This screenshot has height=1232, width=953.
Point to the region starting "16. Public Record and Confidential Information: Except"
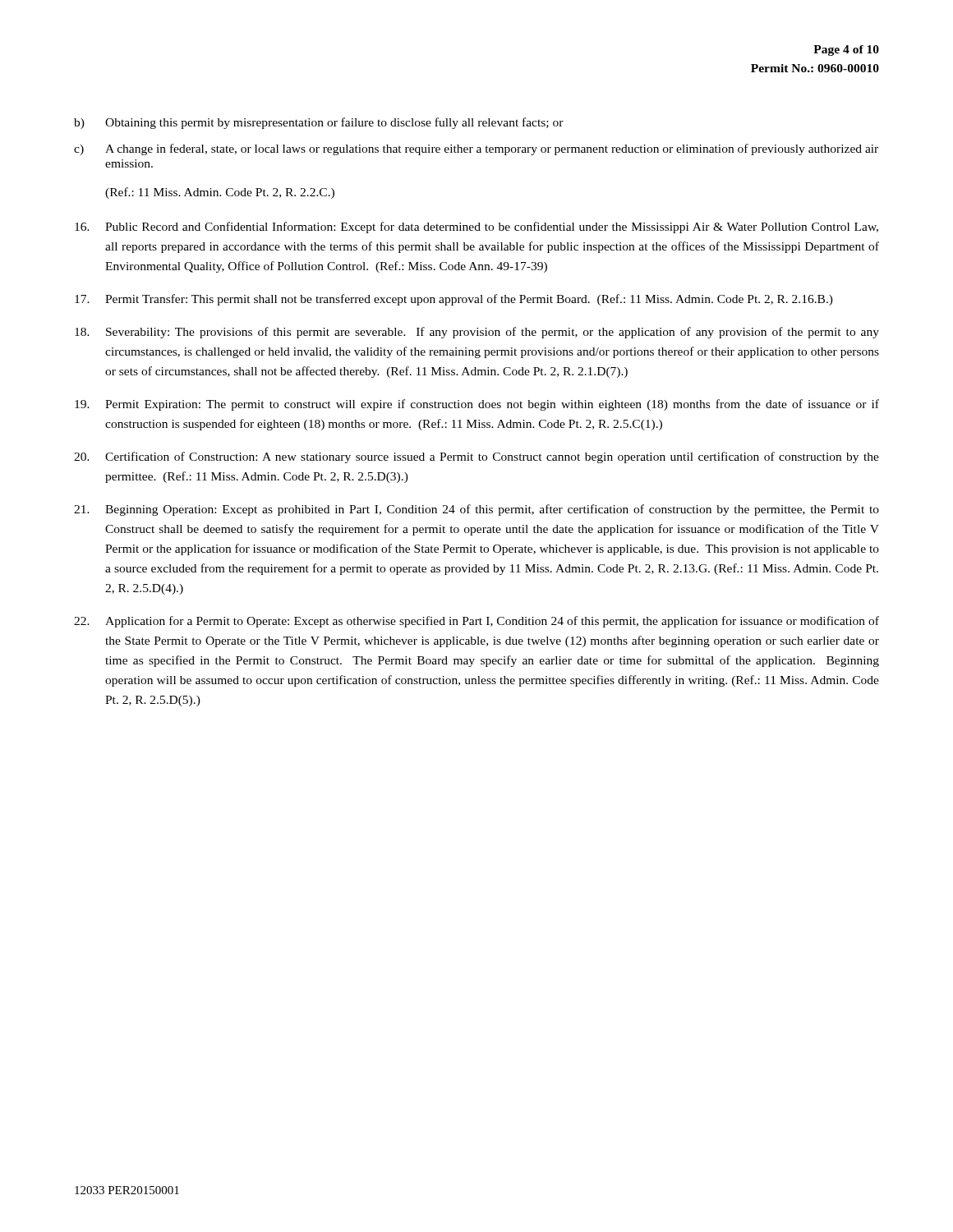[476, 246]
